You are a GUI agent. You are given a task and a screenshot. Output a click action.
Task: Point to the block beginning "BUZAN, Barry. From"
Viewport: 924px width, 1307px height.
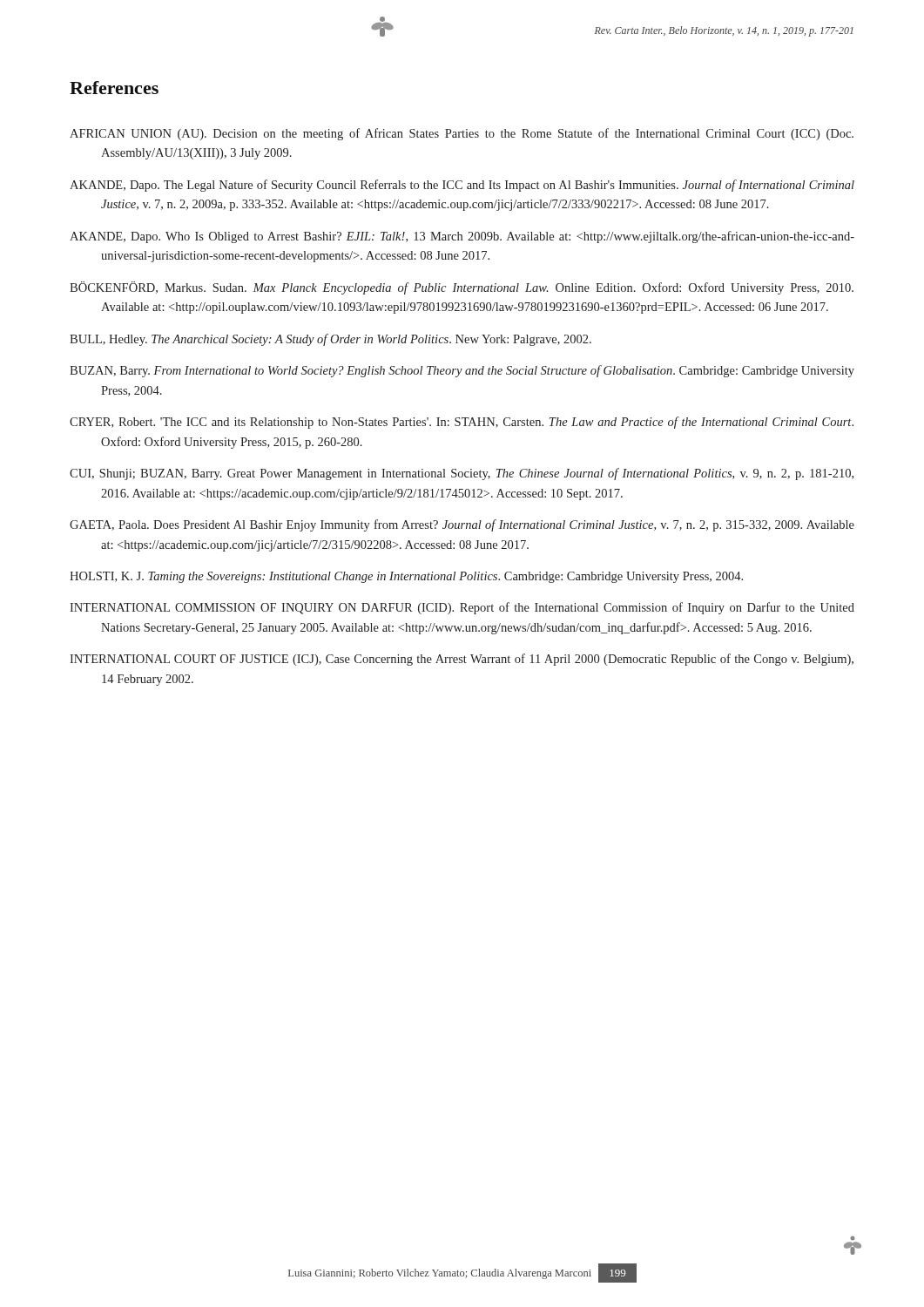(462, 380)
